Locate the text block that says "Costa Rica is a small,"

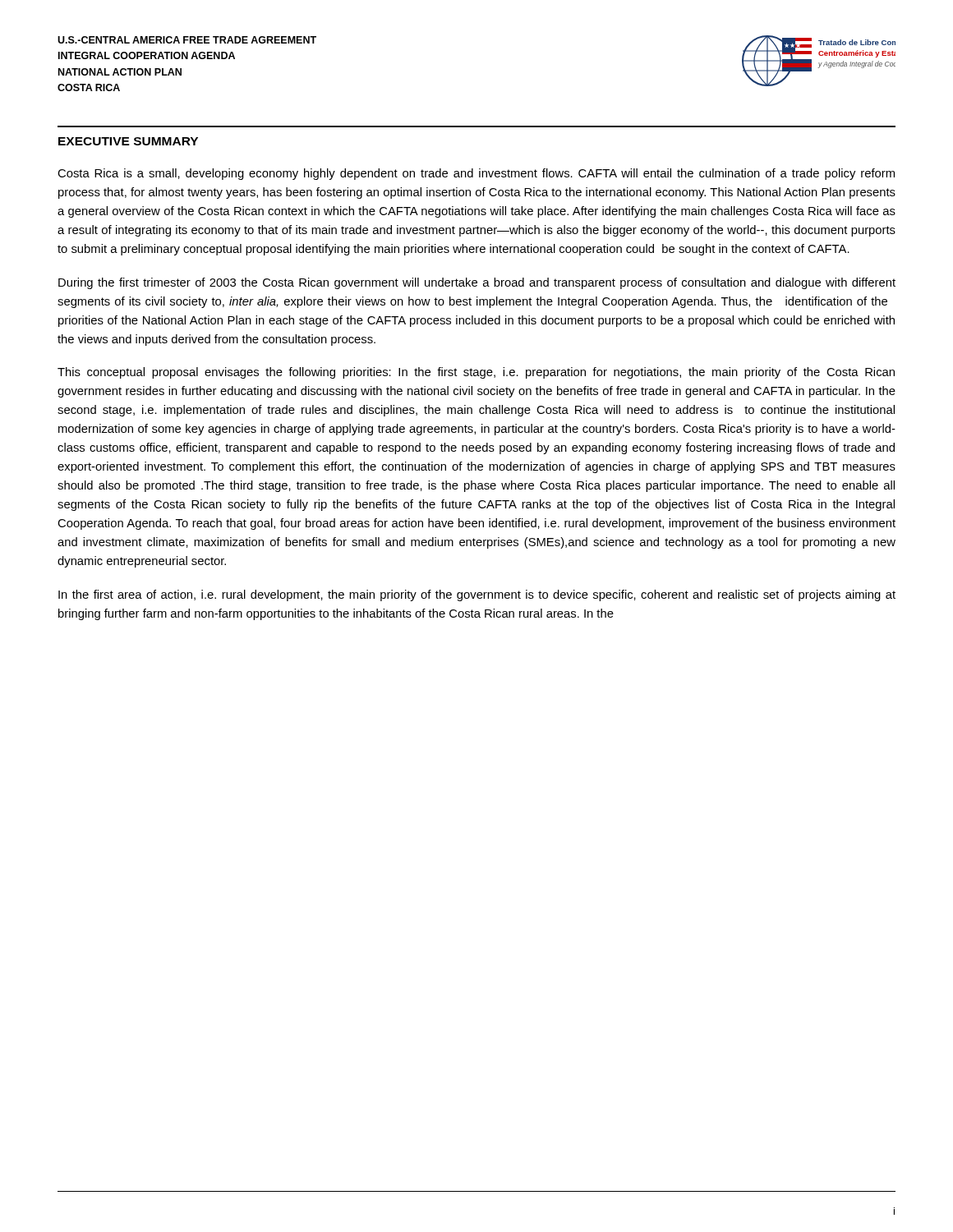(476, 211)
